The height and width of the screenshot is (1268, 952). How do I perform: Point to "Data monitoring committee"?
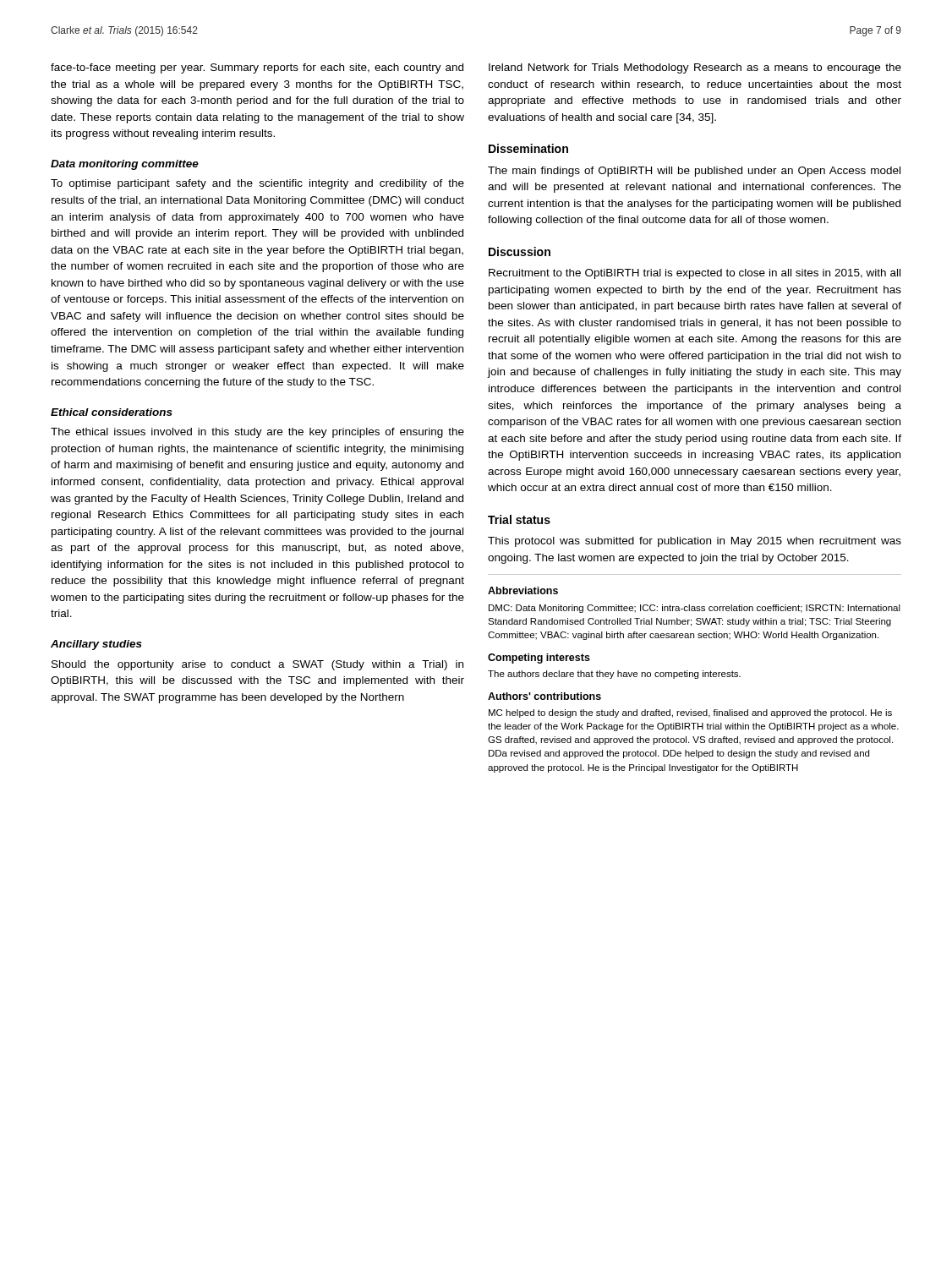click(x=125, y=163)
